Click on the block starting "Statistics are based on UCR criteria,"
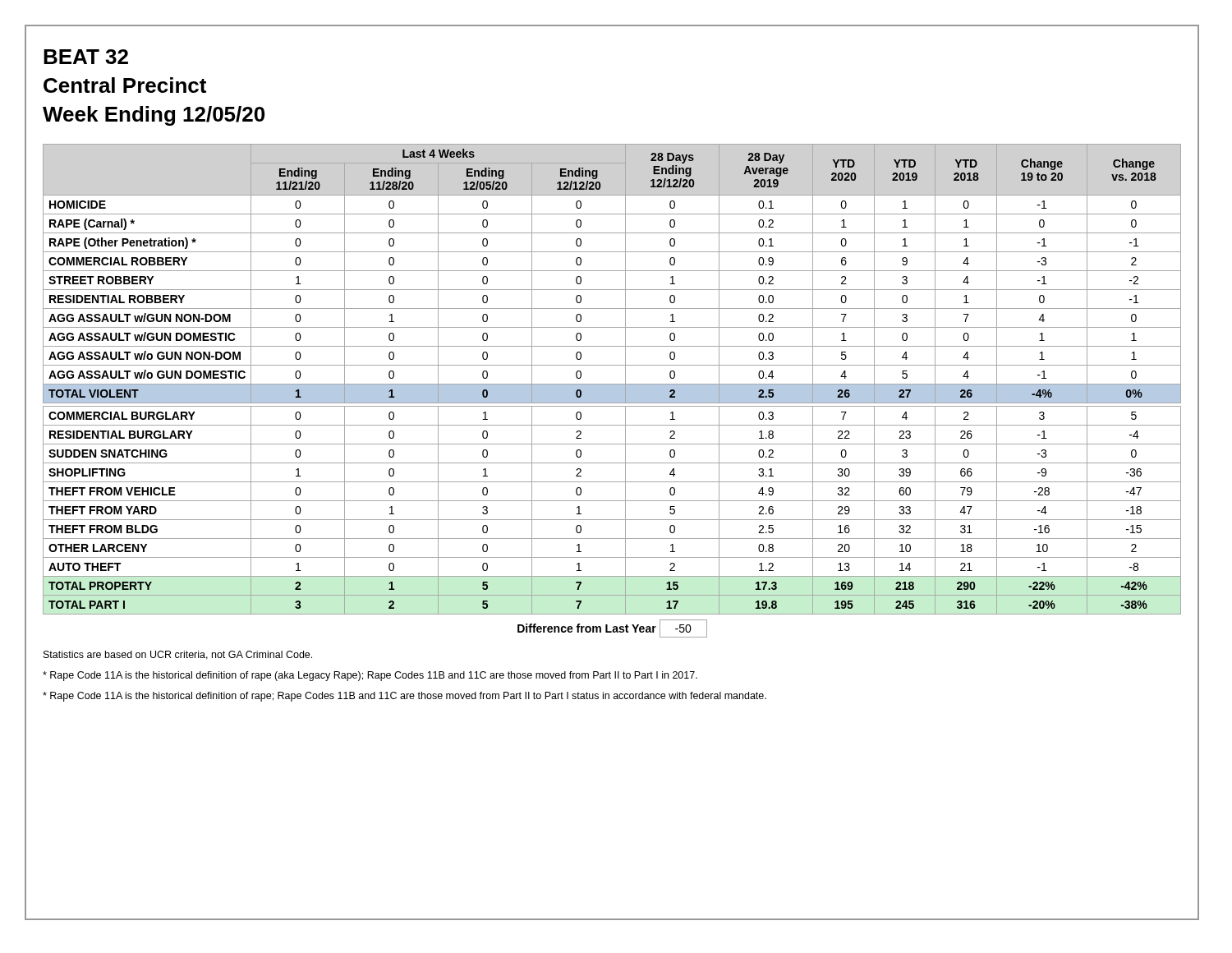 178,655
